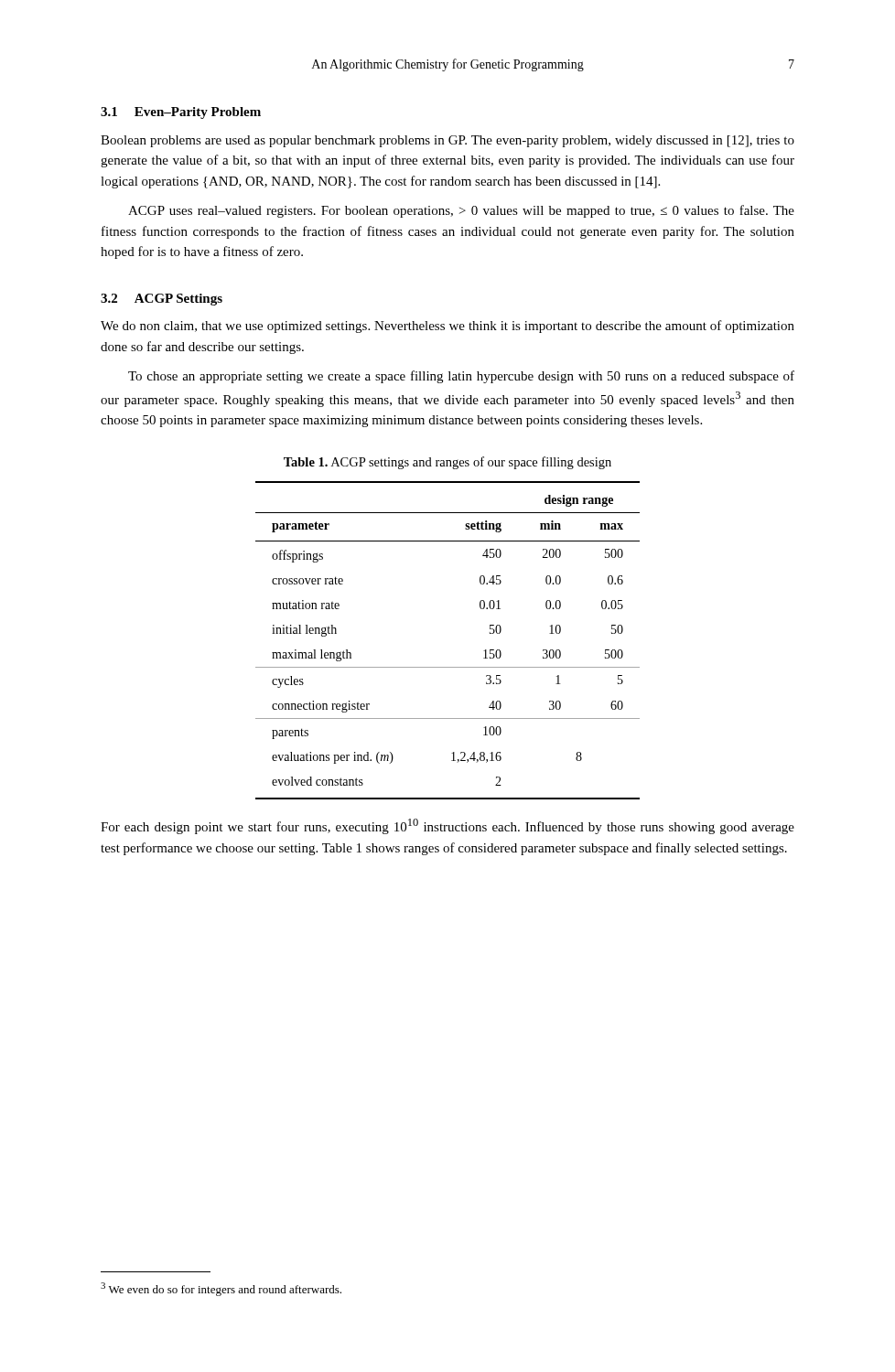
Task: Find "3.1Even–Parity Problem" on this page
Action: click(181, 112)
